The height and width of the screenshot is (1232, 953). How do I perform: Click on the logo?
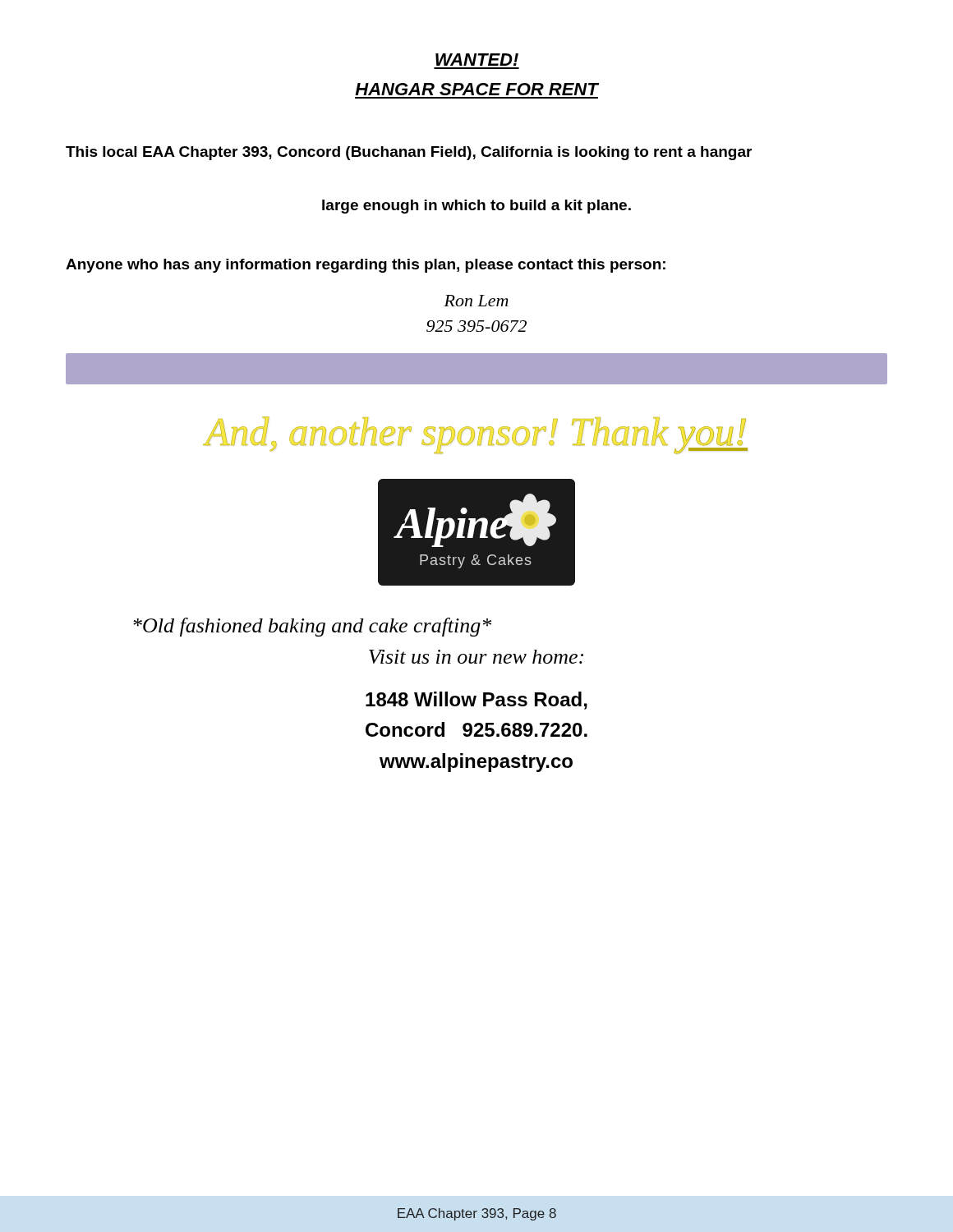pos(476,534)
